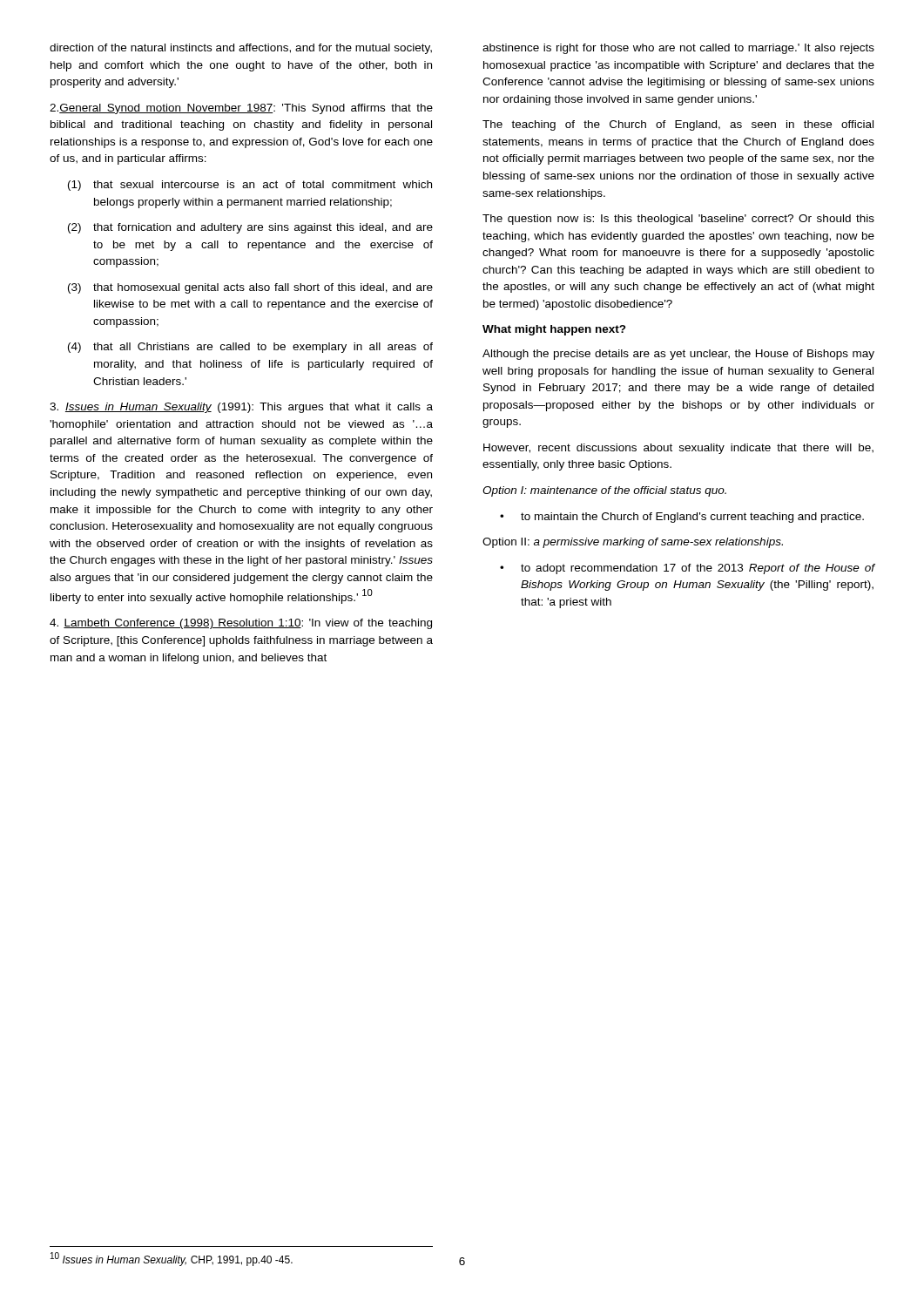Point to the text block starting "(3) that homosexual genital acts also"
This screenshot has height=1307, width=924.
(x=241, y=304)
